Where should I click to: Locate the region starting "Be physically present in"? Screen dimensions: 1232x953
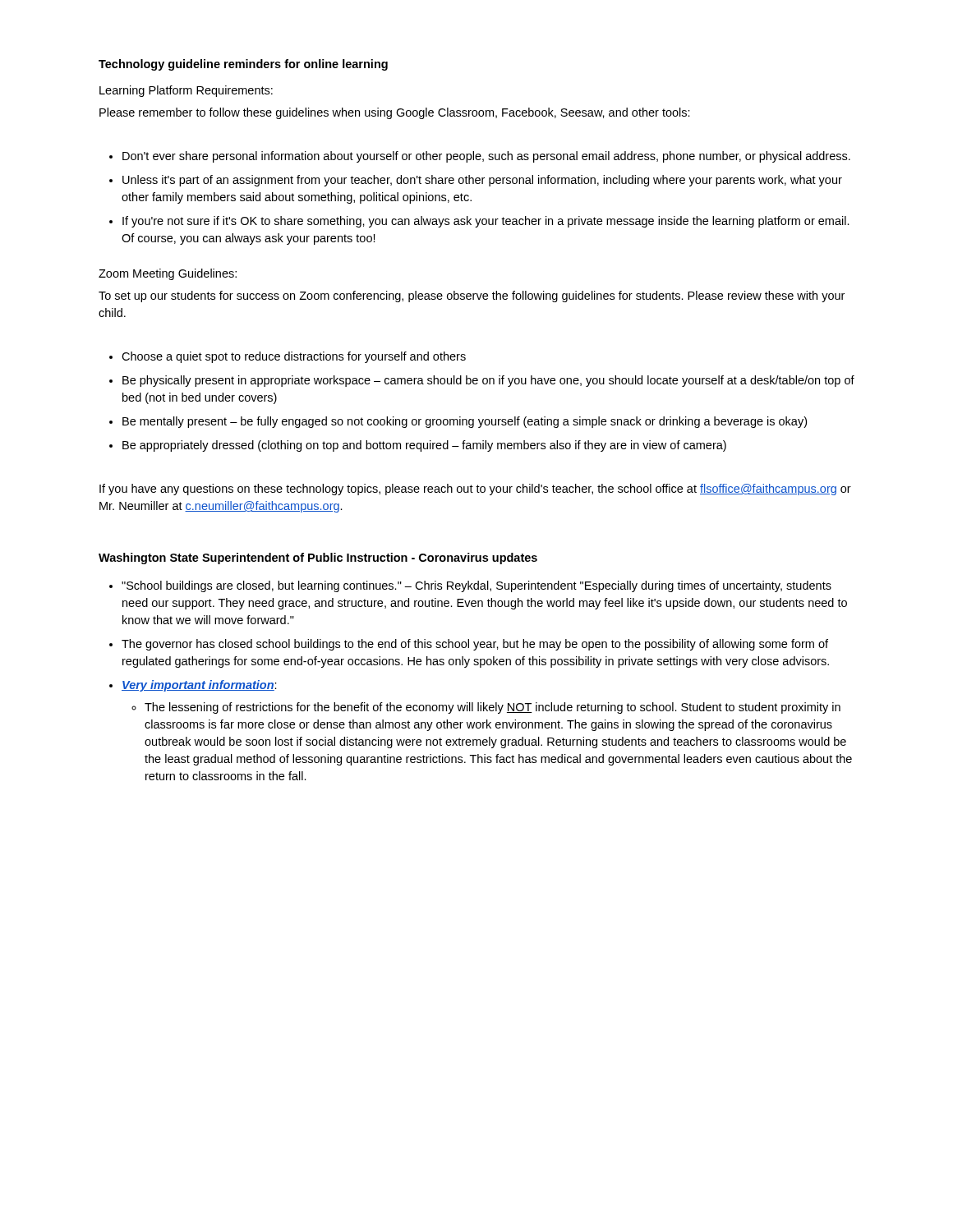(488, 389)
